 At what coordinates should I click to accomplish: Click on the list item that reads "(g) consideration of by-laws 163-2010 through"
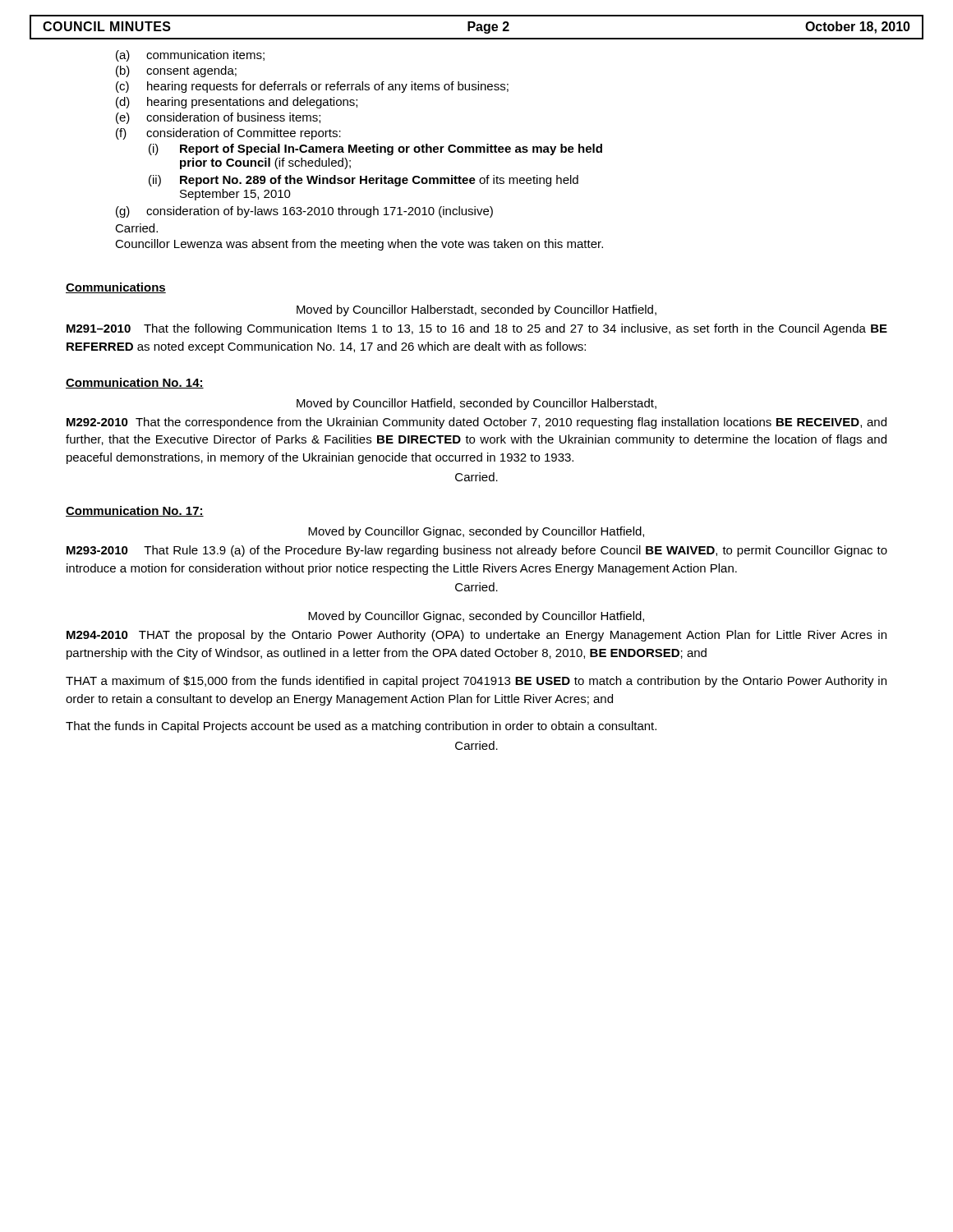pyautogui.click(x=304, y=211)
